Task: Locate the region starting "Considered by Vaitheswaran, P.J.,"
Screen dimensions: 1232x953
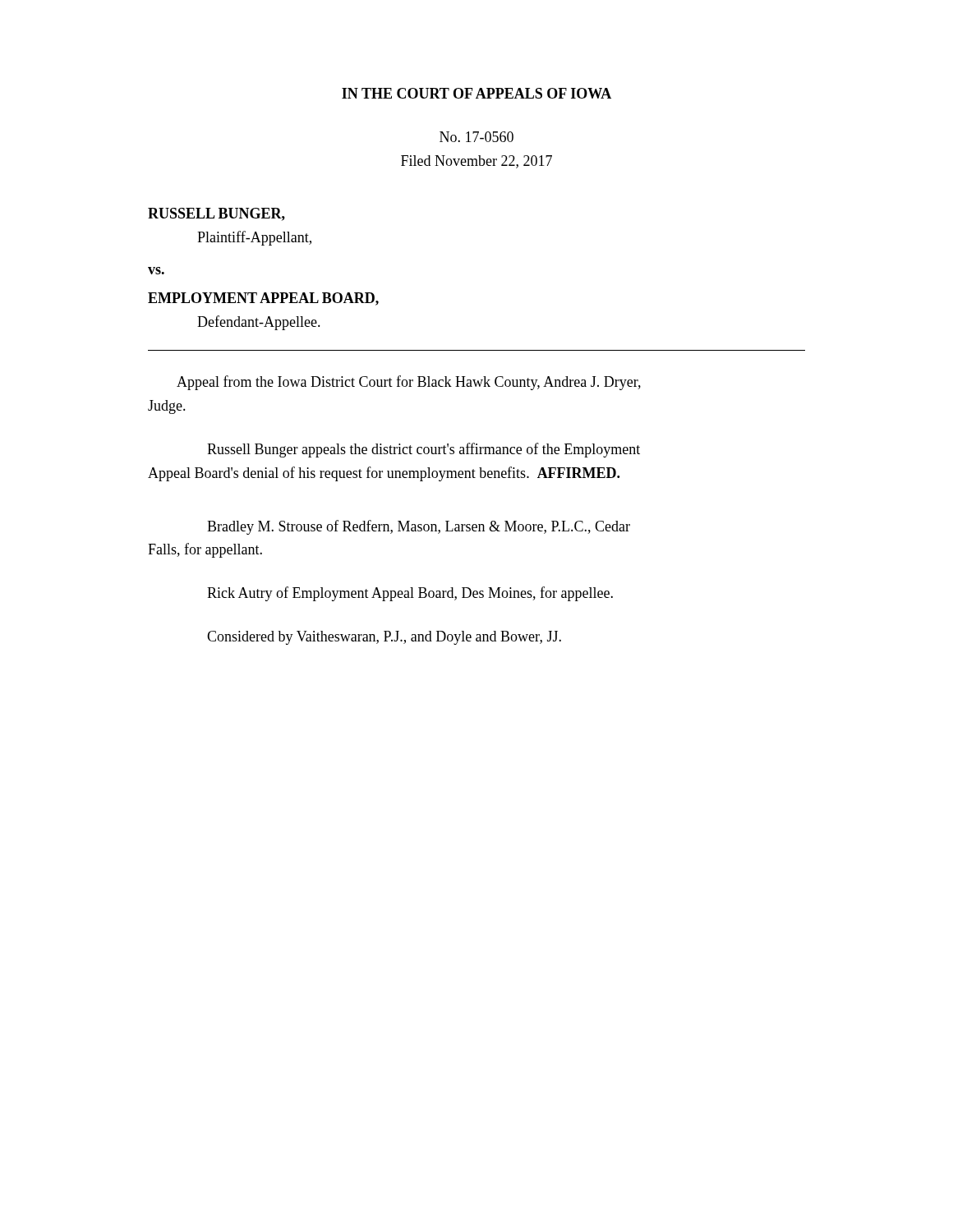Action: 476,637
